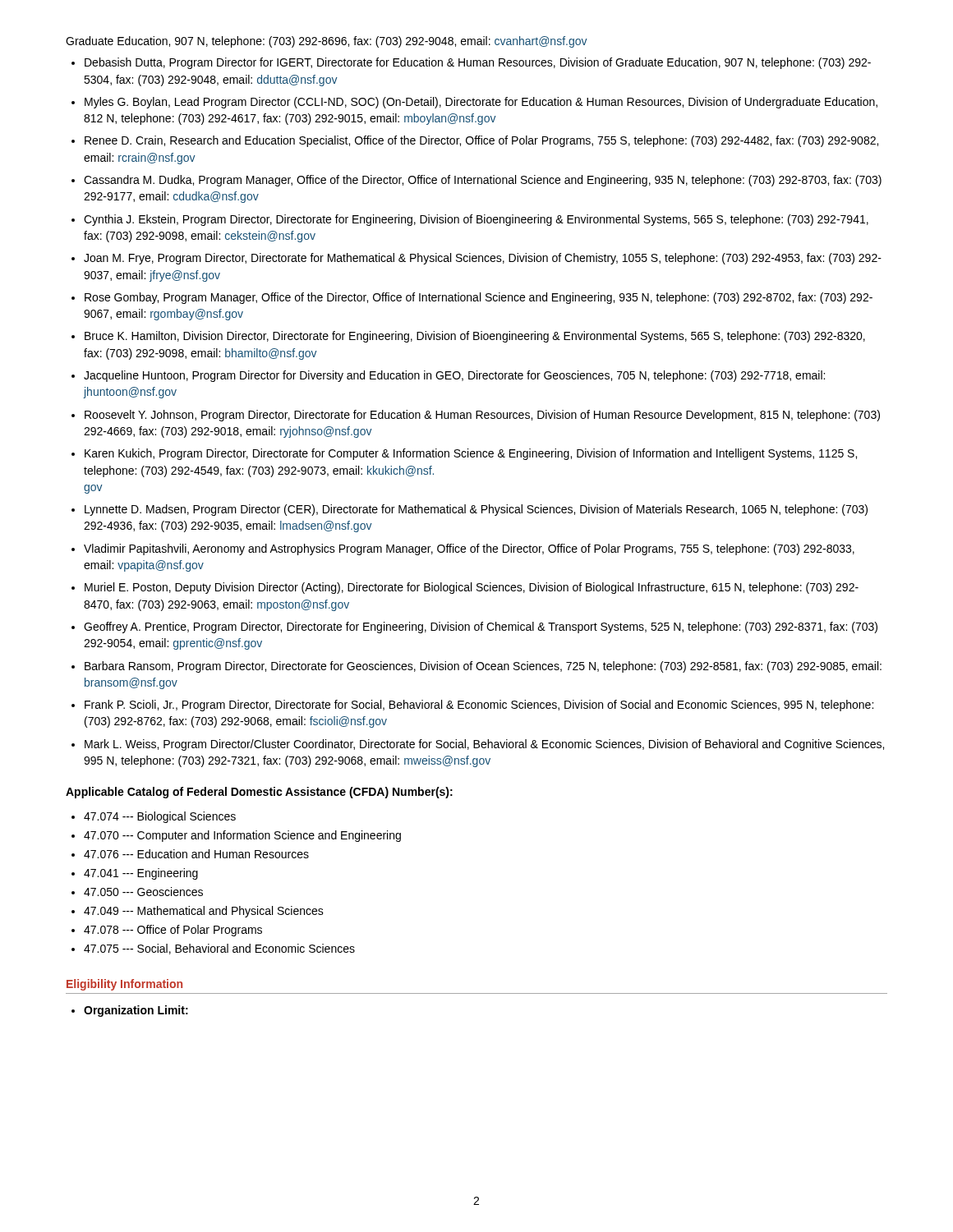The image size is (953, 1232).
Task: Find the region starting "Frank P. Scioli, Jr.,"
Action: [x=479, y=713]
